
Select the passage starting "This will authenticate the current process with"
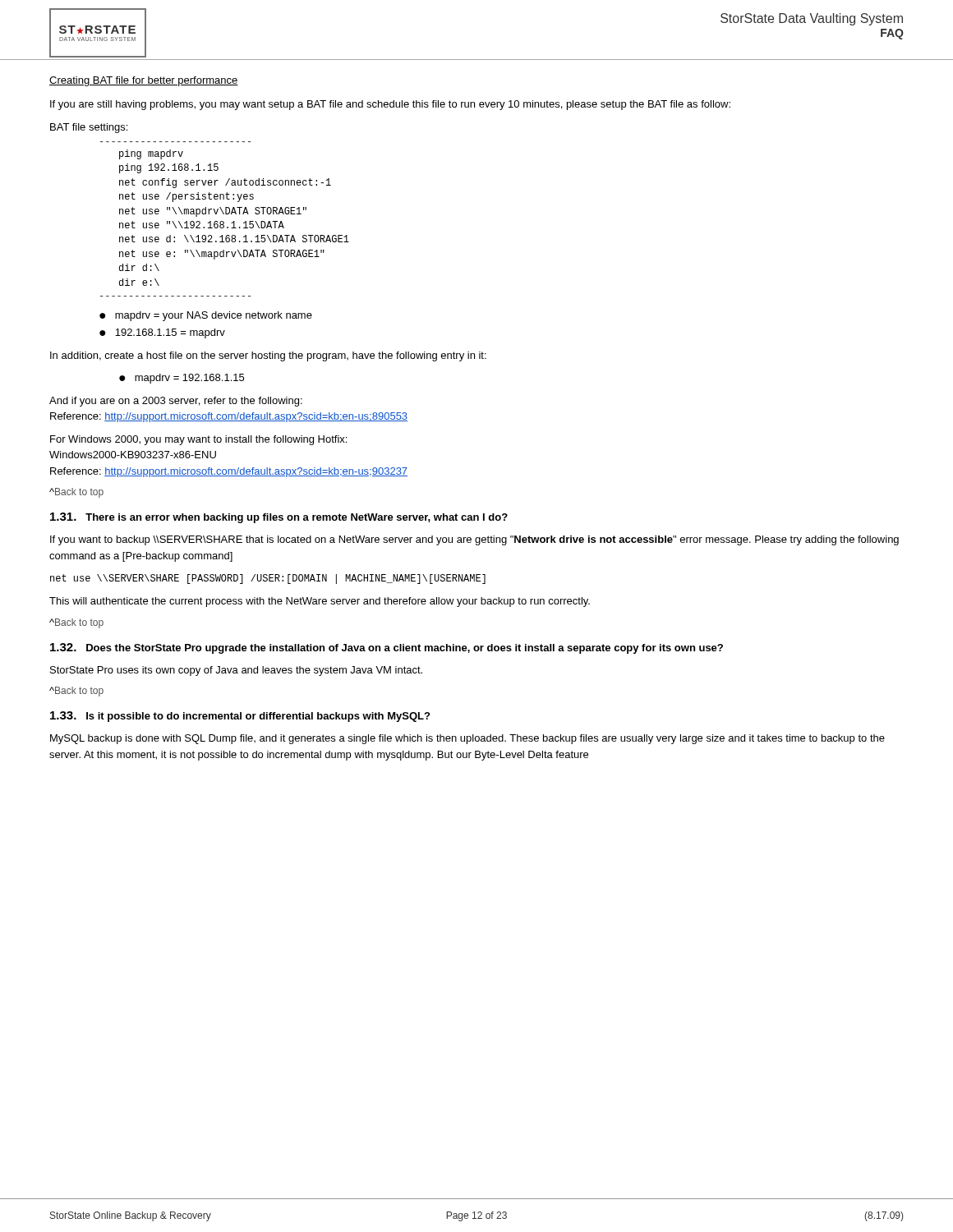click(320, 601)
